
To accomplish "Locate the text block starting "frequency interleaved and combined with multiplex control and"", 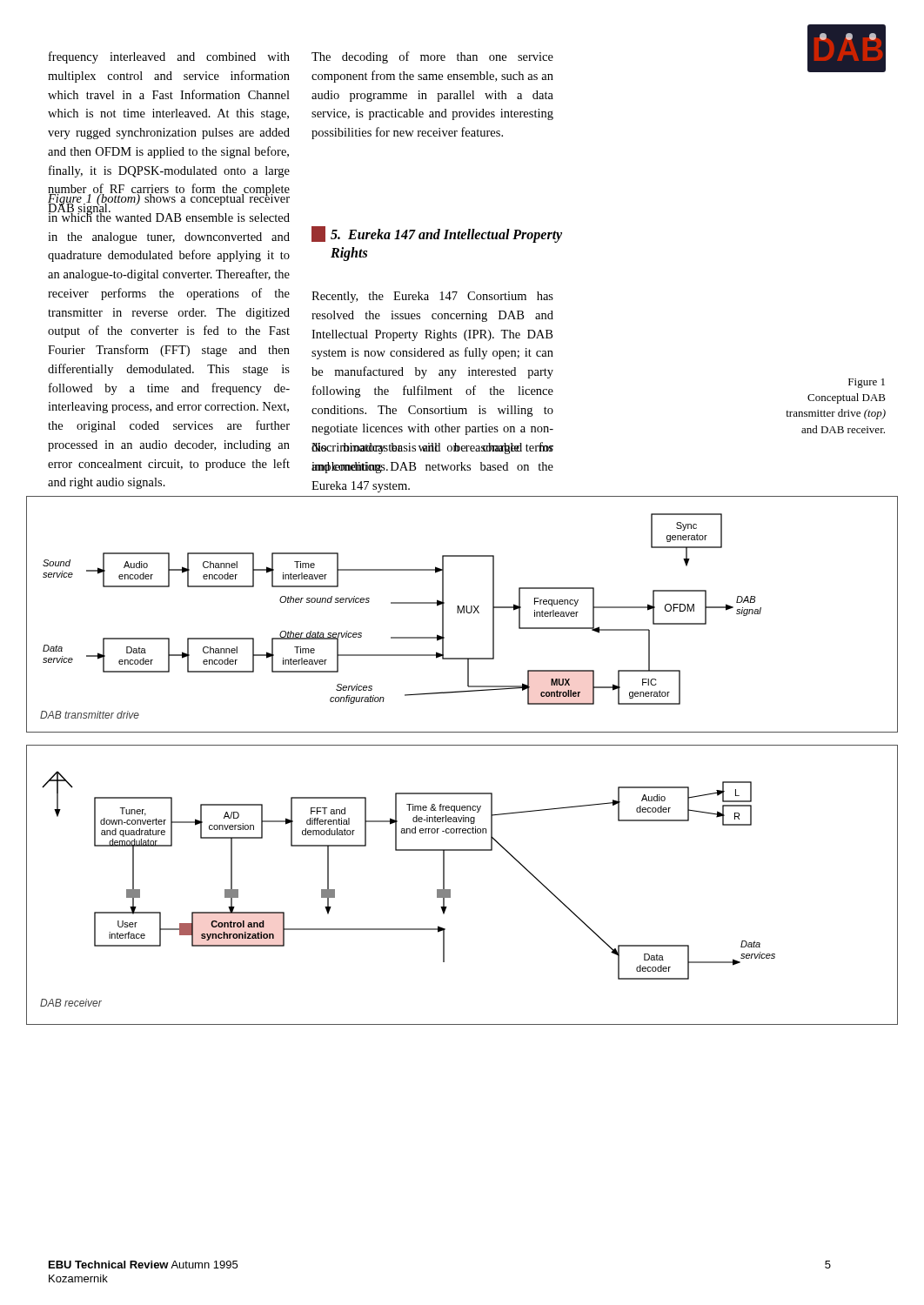I will coord(169,133).
